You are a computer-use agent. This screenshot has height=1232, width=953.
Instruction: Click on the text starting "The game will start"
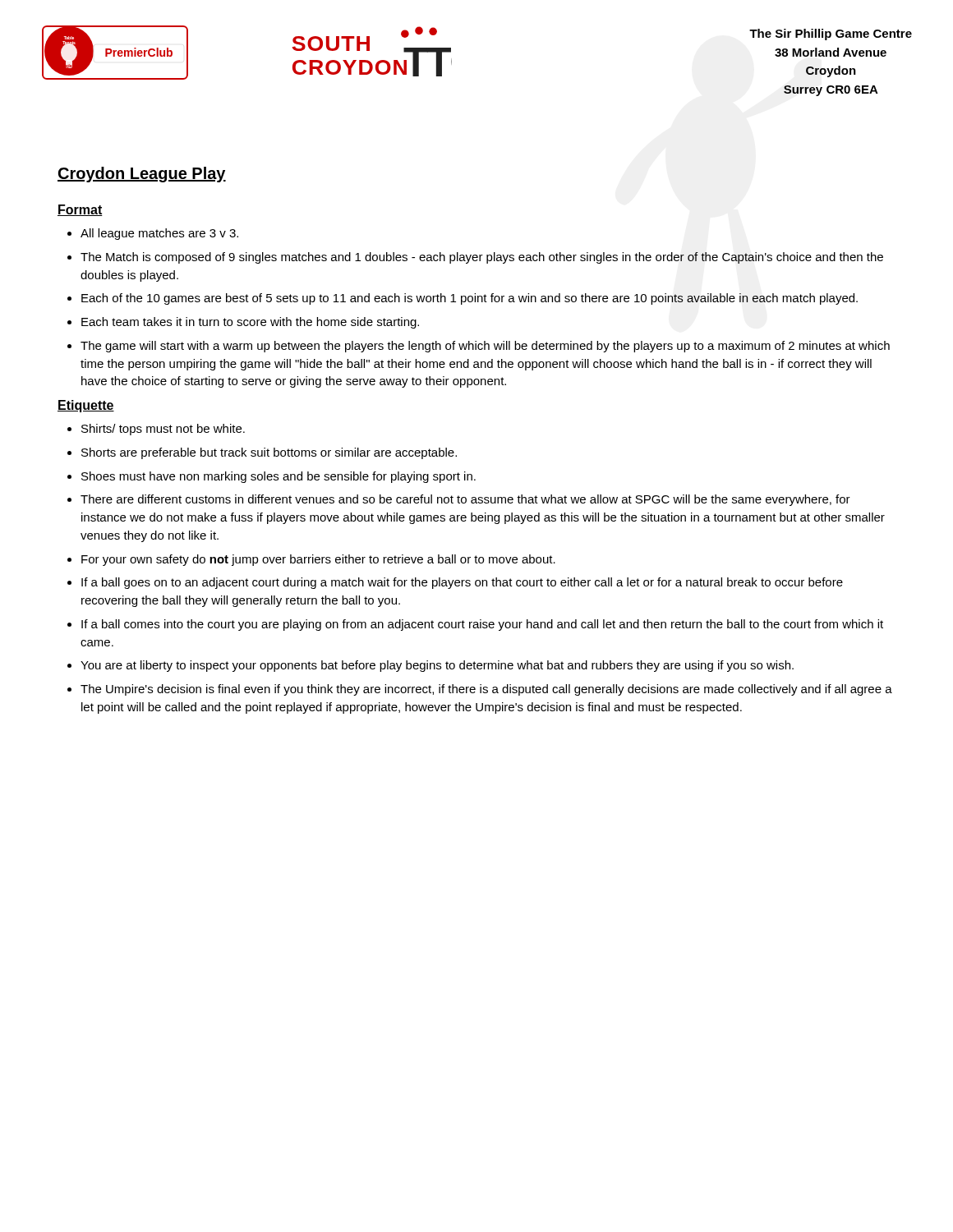[x=485, y=363]
